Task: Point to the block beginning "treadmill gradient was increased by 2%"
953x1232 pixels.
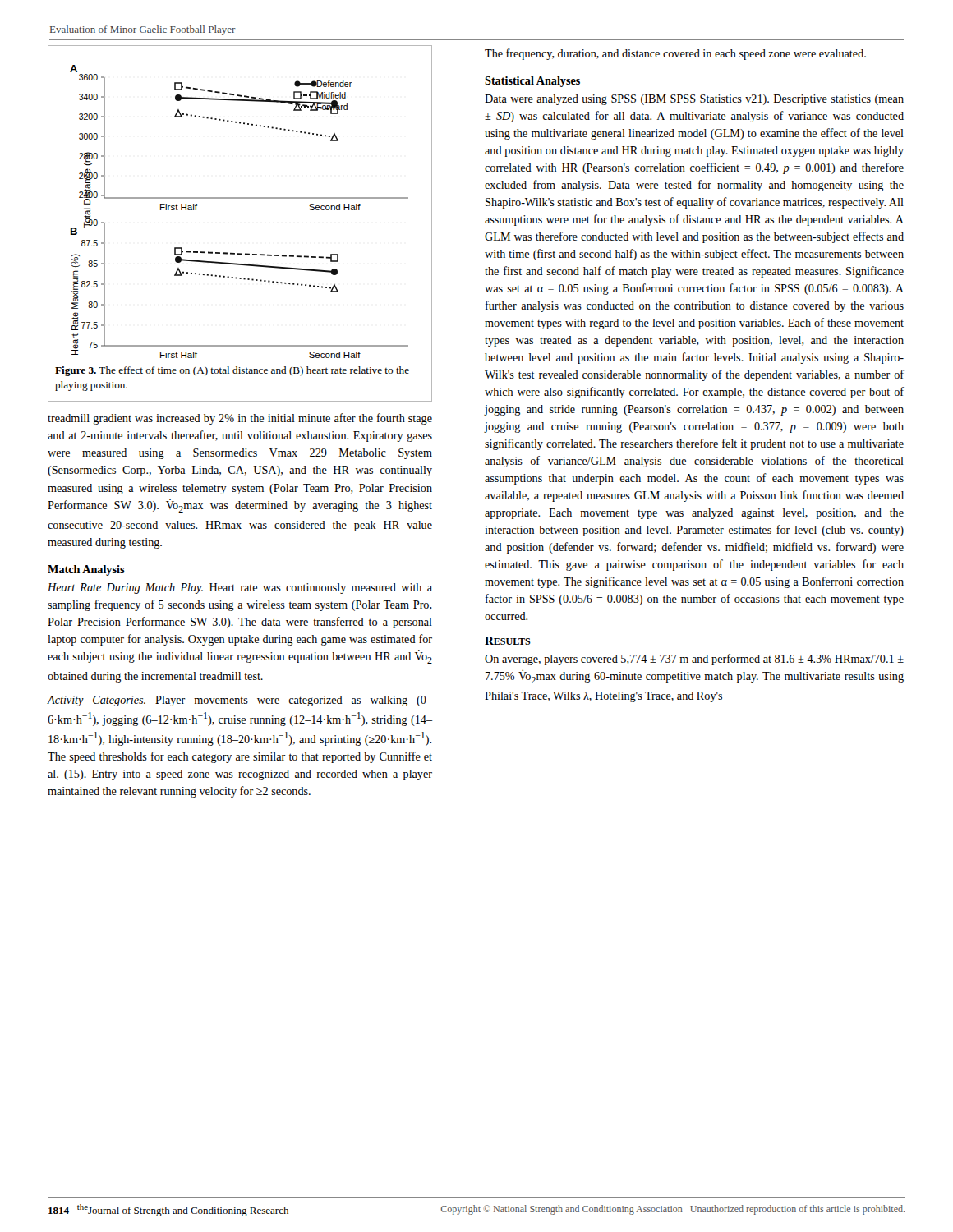Action: click(x=240, y=480)
